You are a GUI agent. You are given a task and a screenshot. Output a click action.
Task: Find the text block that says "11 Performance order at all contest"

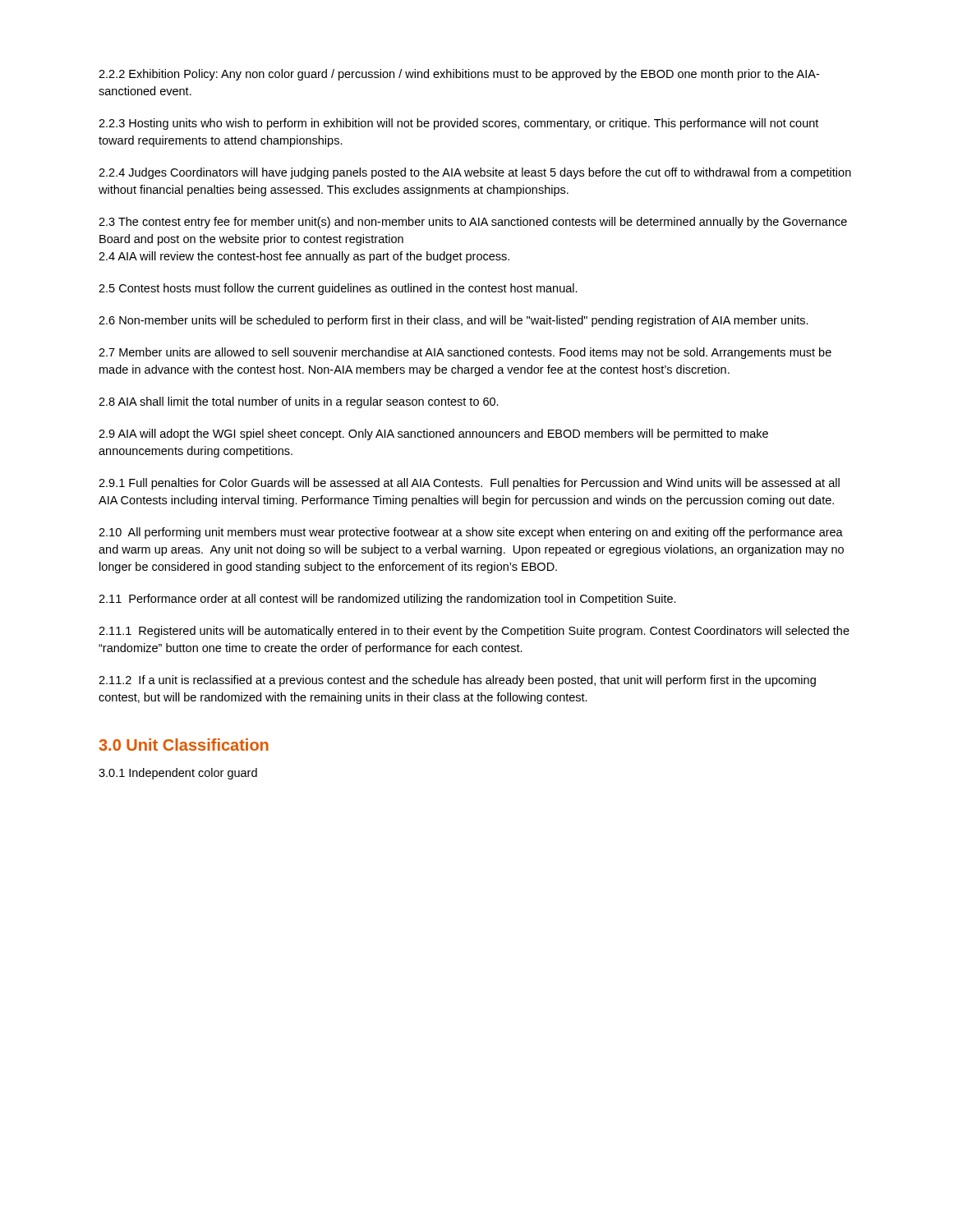point(388,599)
